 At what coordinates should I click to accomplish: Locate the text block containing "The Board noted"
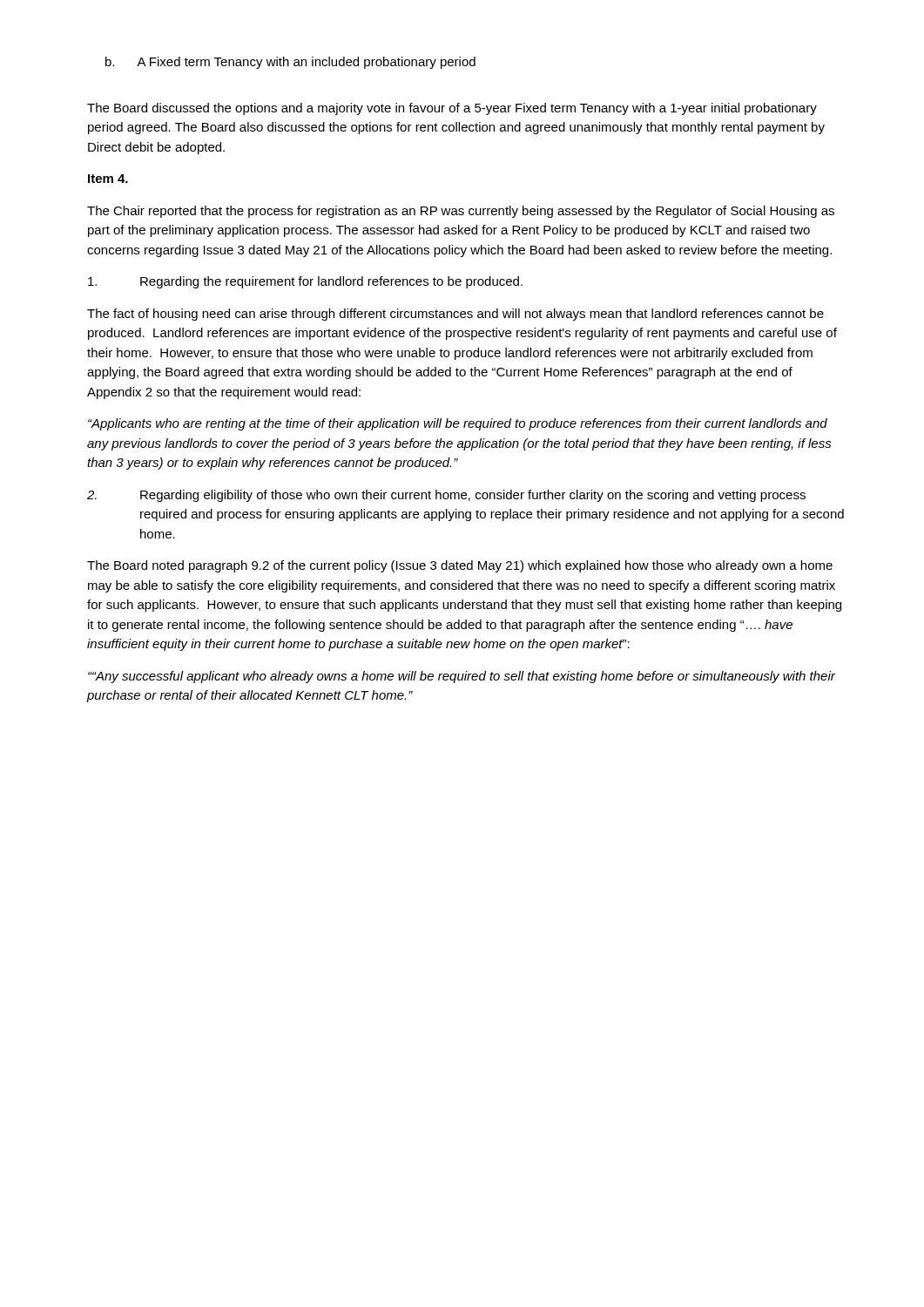[466, 605]
